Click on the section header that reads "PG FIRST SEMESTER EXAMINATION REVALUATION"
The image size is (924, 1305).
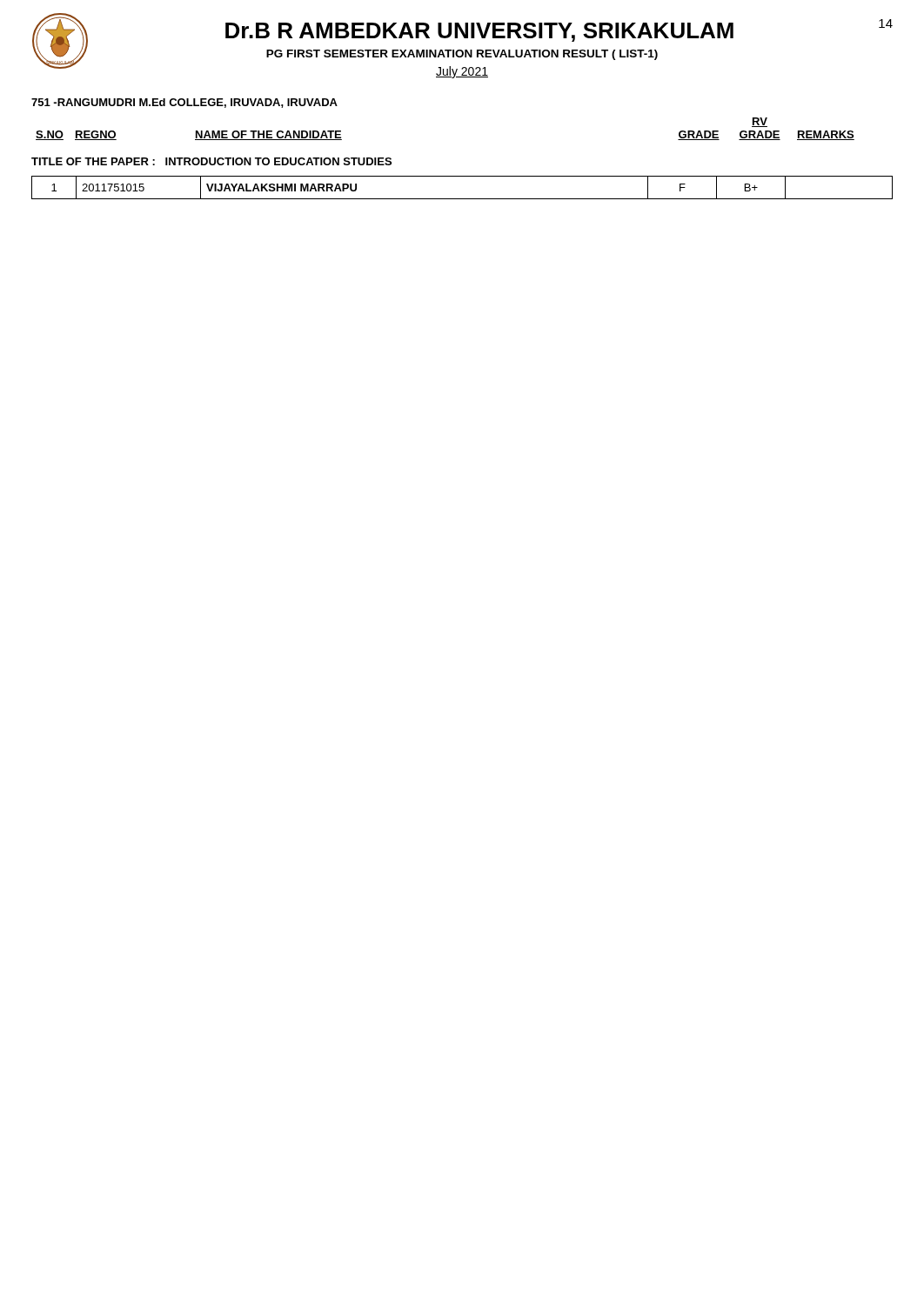coord(462,54)
